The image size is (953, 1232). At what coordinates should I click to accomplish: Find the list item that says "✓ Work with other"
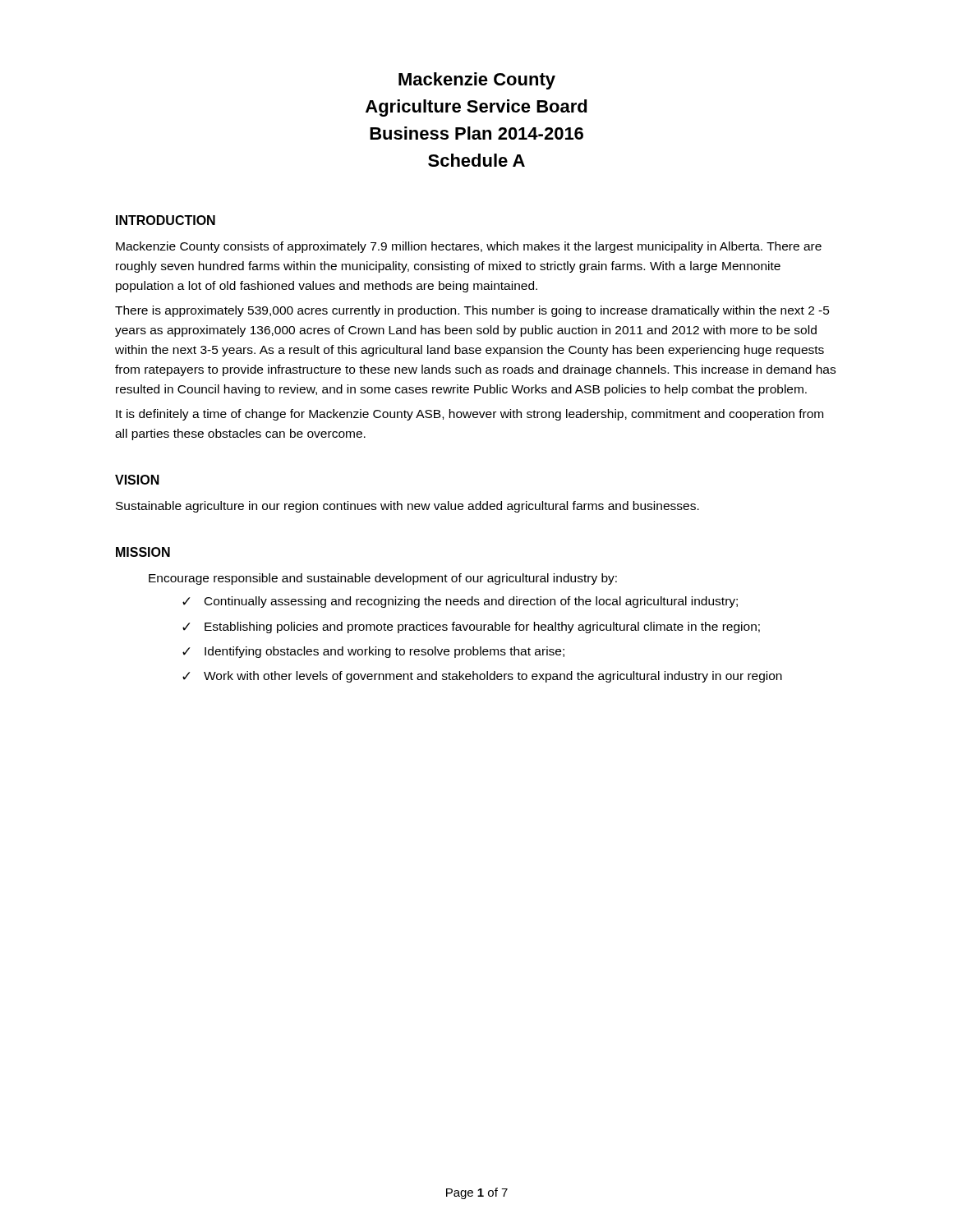click(x=509, y=677)
